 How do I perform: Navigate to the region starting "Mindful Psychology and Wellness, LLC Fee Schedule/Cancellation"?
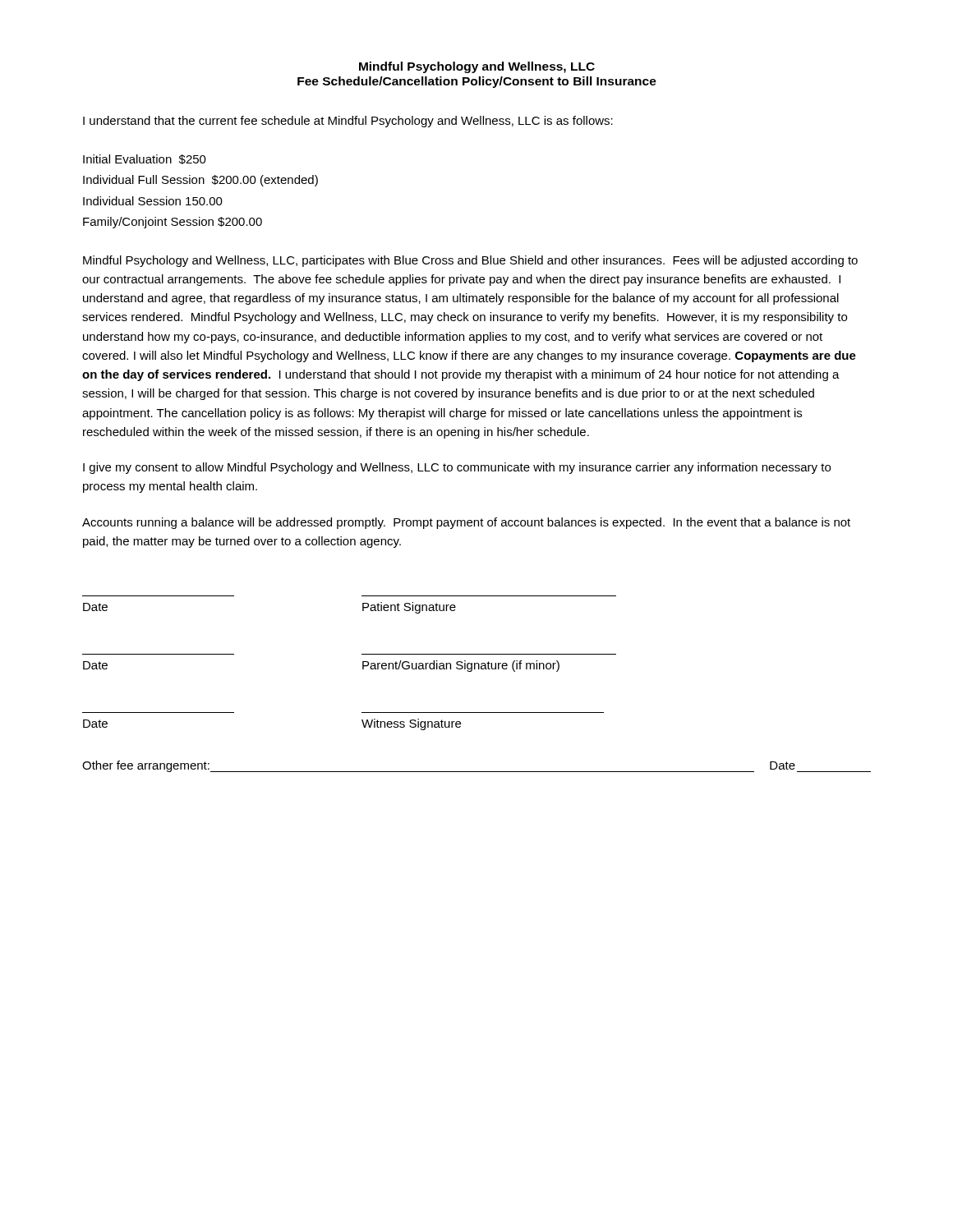click(476, 74)
